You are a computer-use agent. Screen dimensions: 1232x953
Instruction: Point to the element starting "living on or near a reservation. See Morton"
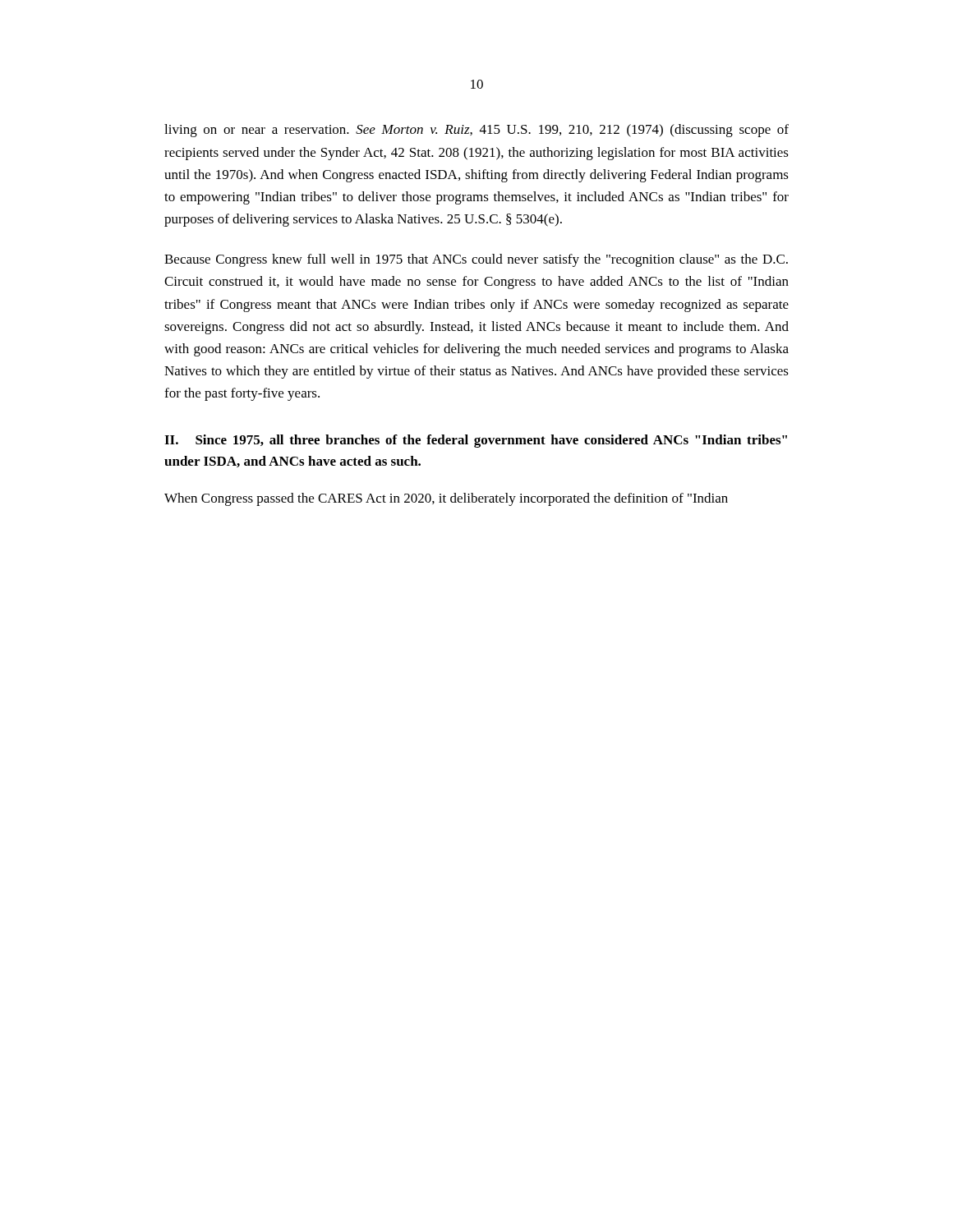(x=476, y=174)
